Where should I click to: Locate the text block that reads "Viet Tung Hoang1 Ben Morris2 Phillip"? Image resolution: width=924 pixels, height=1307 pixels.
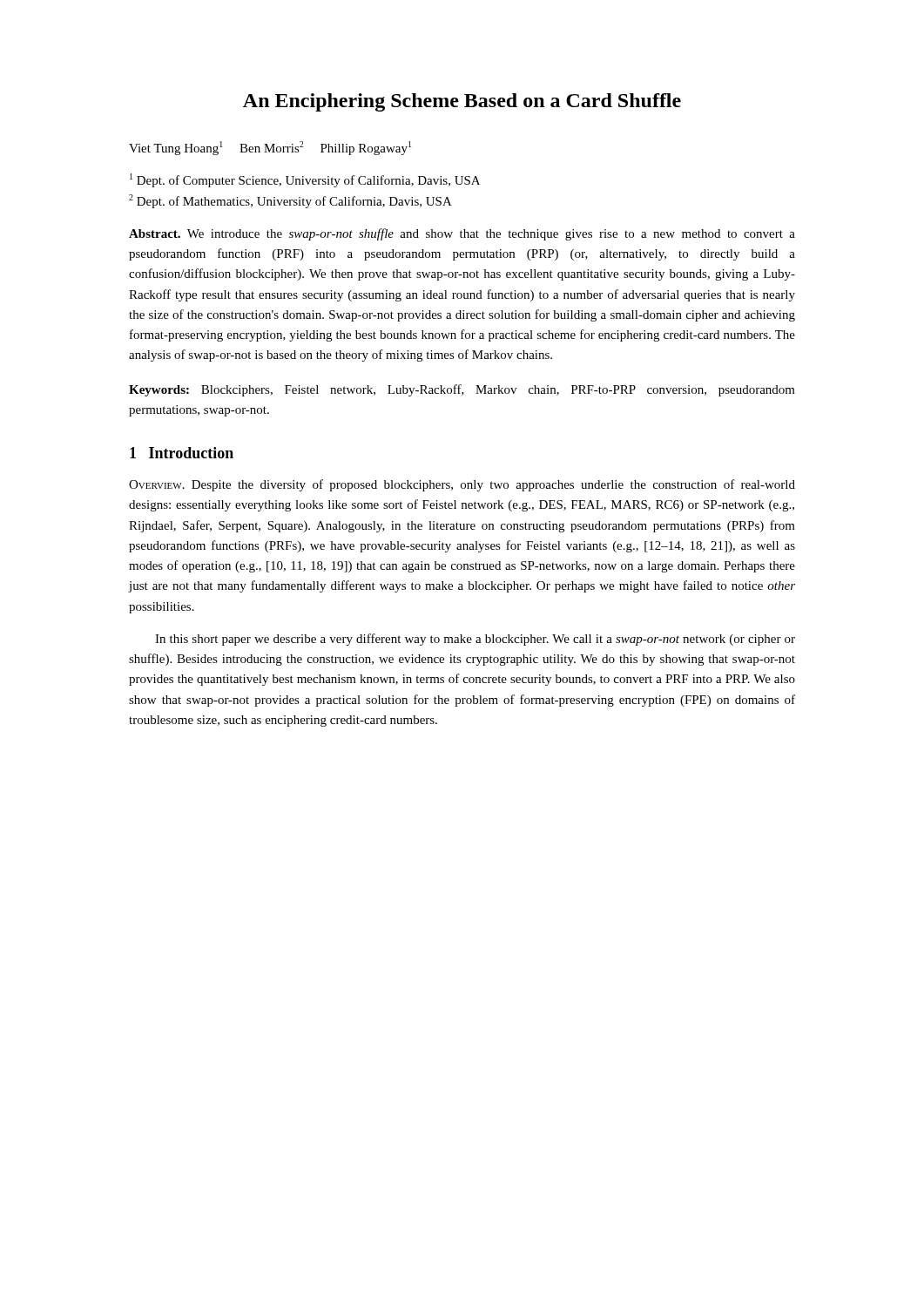(x=270, y=147)
